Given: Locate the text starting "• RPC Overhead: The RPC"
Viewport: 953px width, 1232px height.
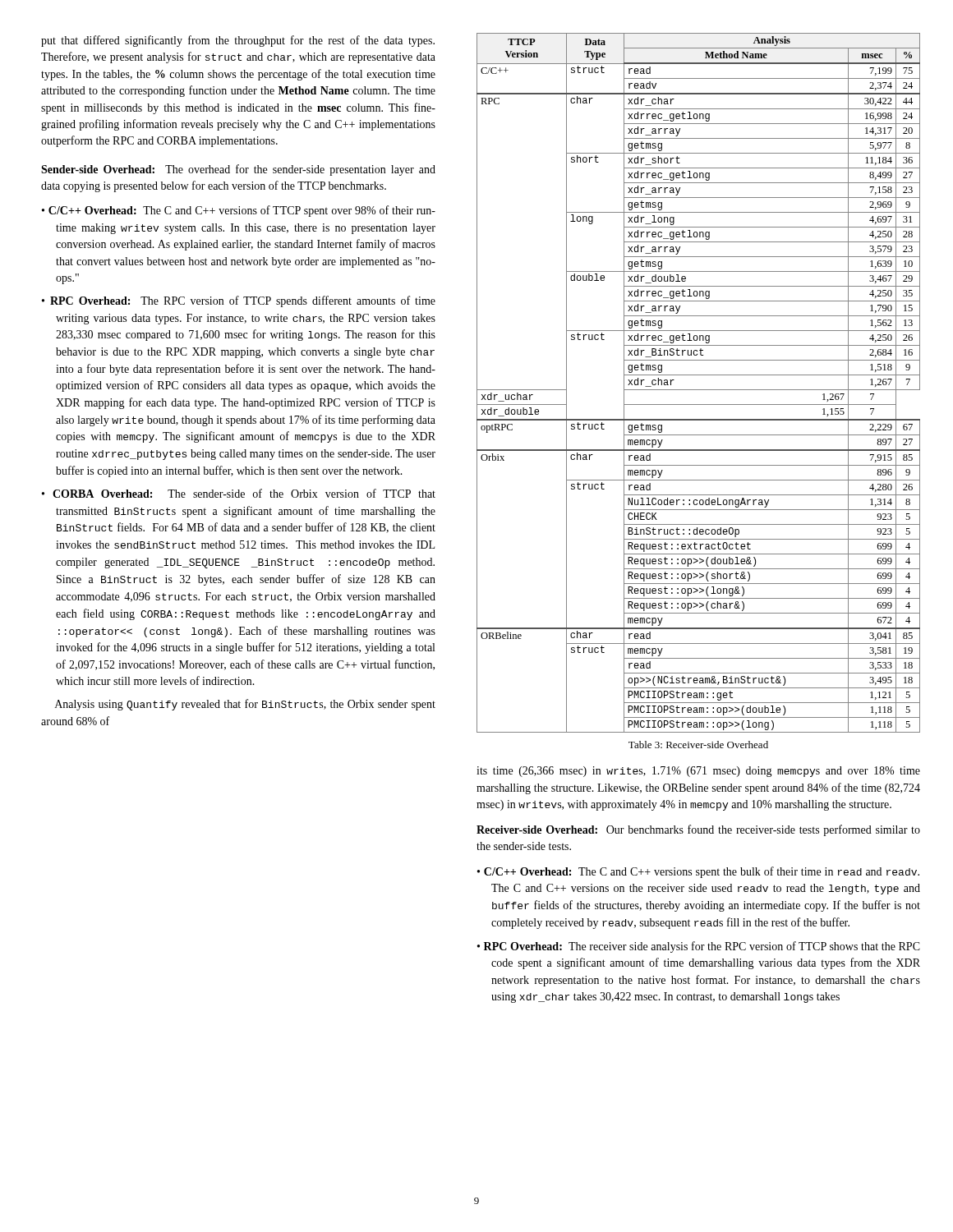Looking at the screenshot, I should [238, 387].
